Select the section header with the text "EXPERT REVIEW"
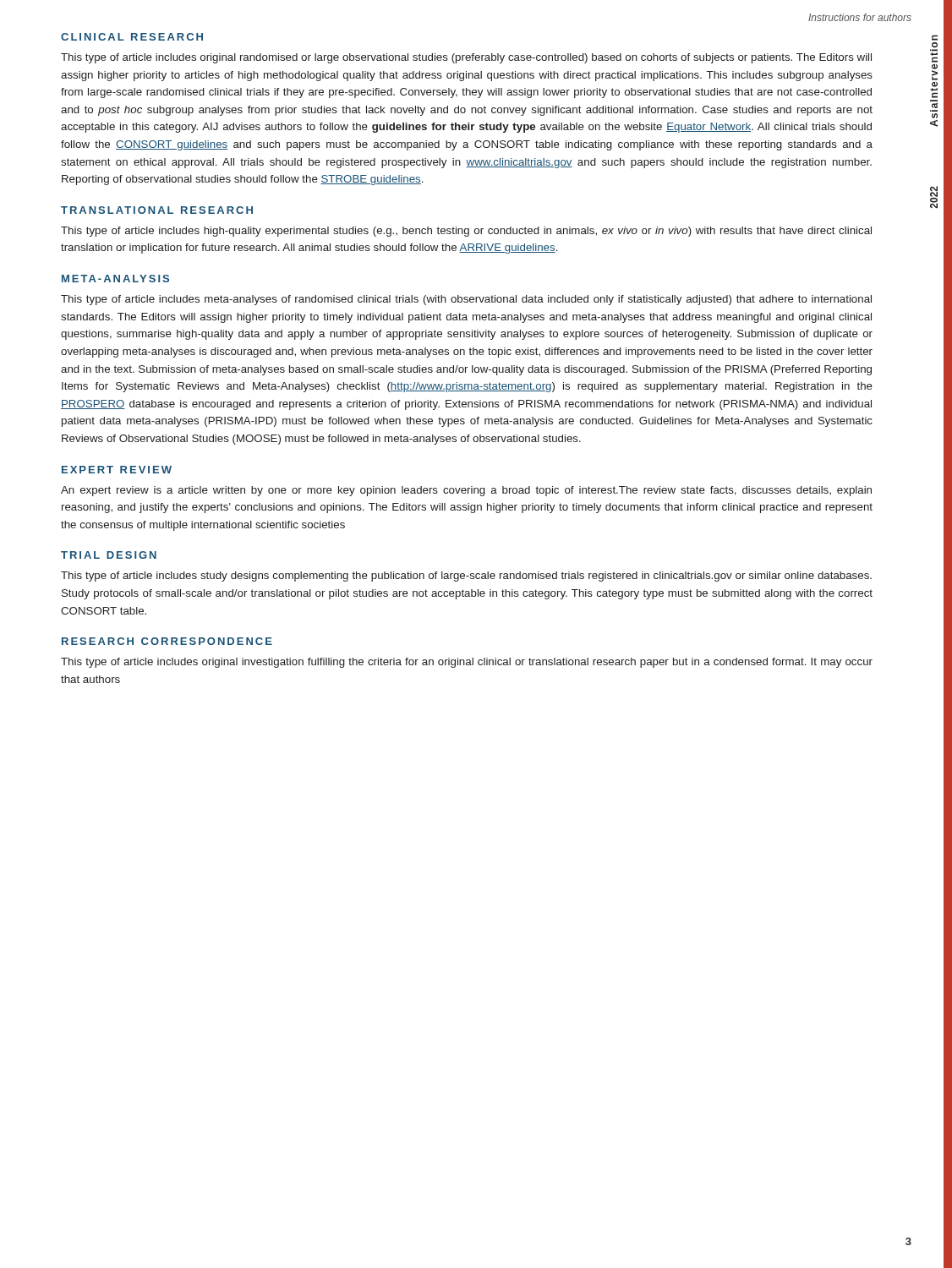This screenshot has width=952, height=1268. click(117, 469)
